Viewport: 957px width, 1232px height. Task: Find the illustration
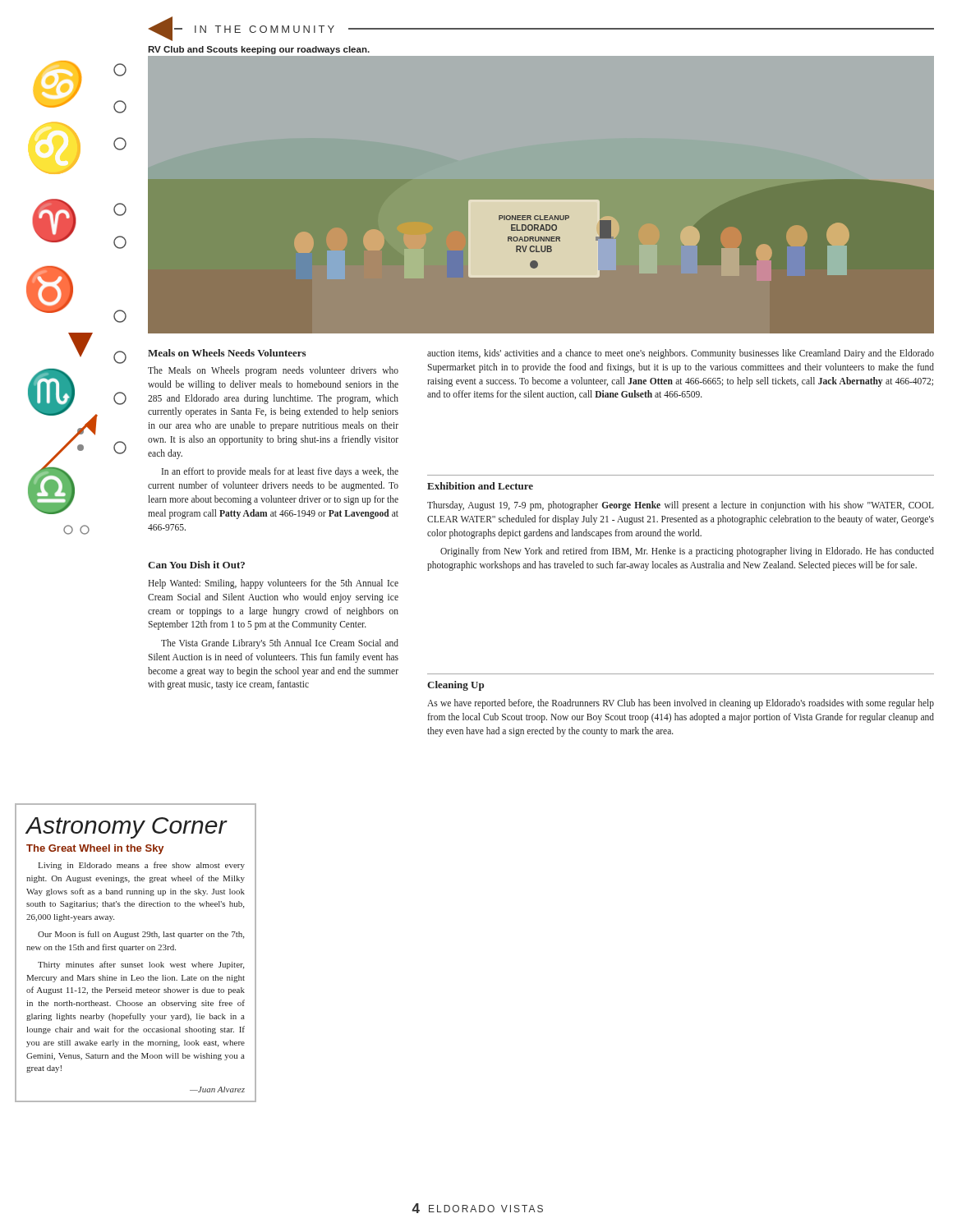[x=74, y=602]
